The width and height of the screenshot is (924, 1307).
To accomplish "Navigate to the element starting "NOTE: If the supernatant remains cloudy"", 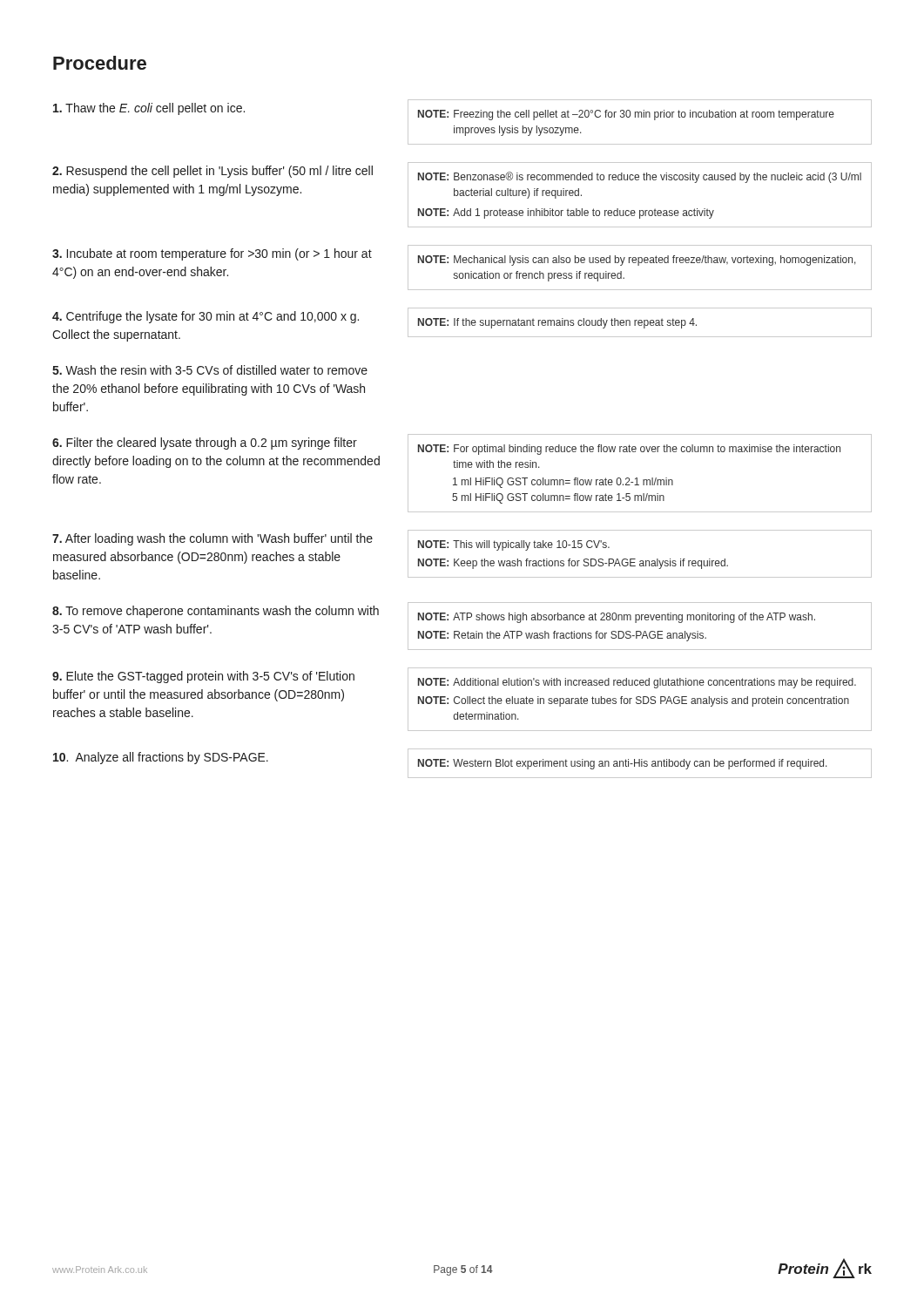I will (640, 322).
